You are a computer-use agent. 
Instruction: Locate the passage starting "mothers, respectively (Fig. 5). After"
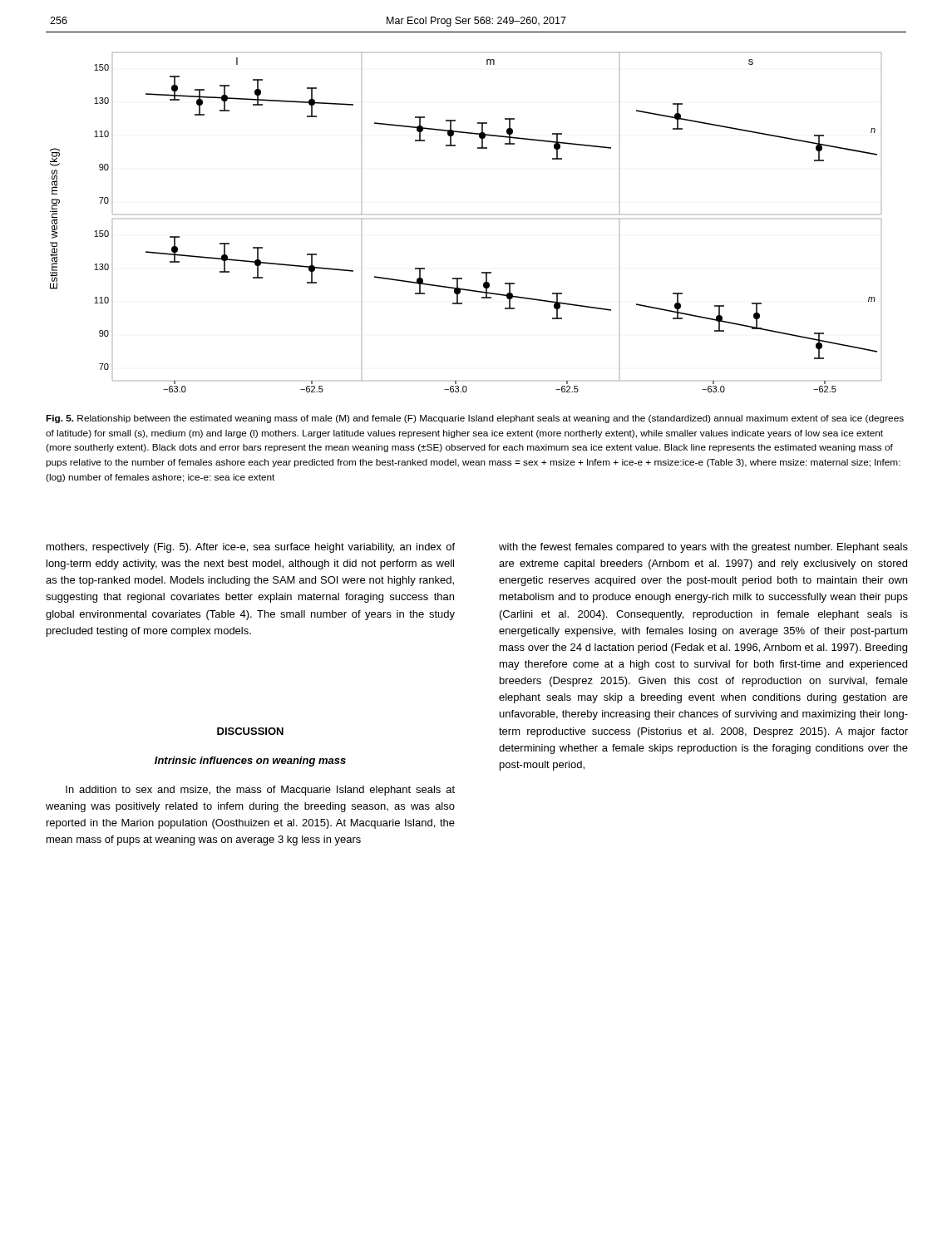250,588
